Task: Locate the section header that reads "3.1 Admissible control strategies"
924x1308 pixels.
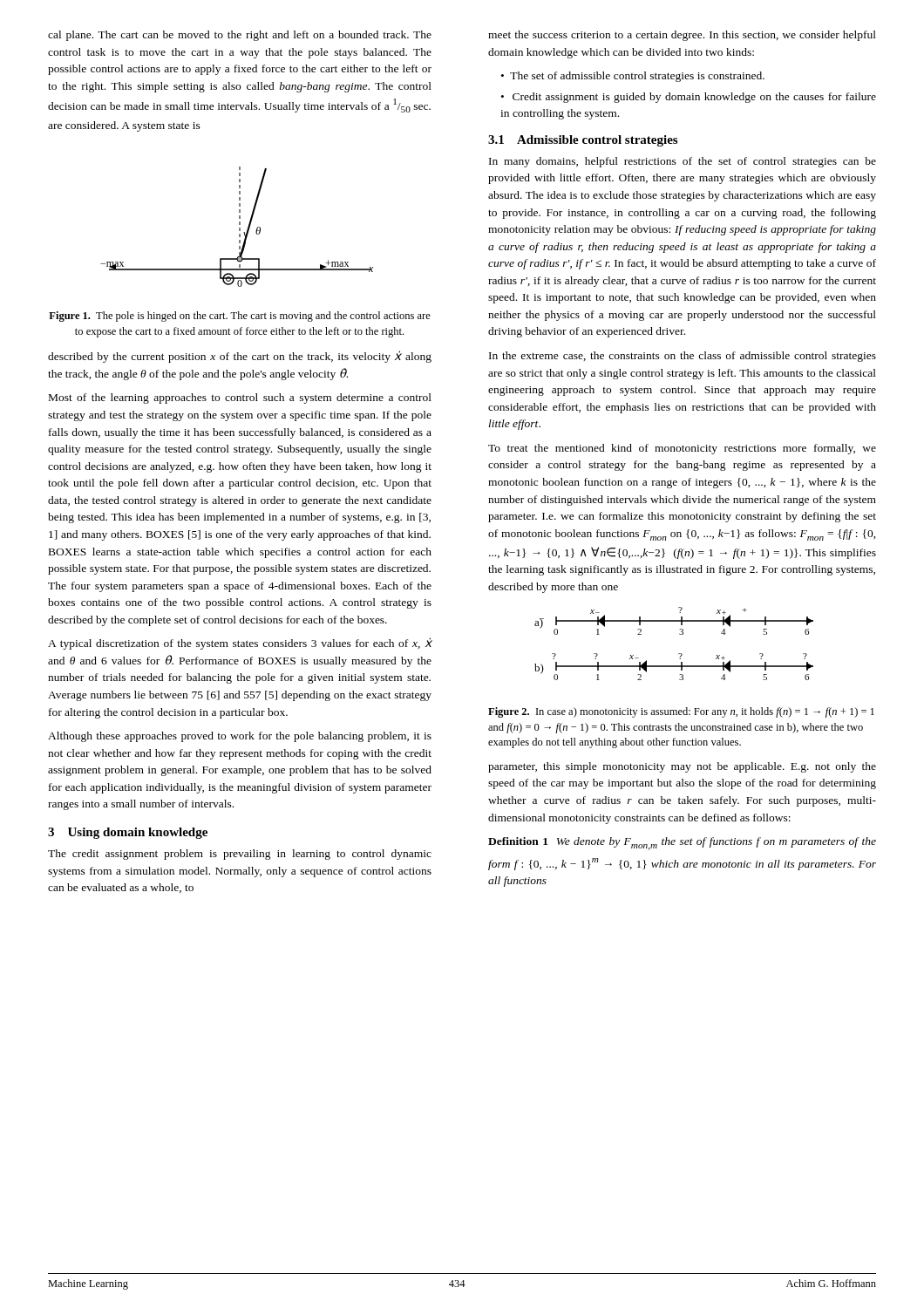Action: 583,139
